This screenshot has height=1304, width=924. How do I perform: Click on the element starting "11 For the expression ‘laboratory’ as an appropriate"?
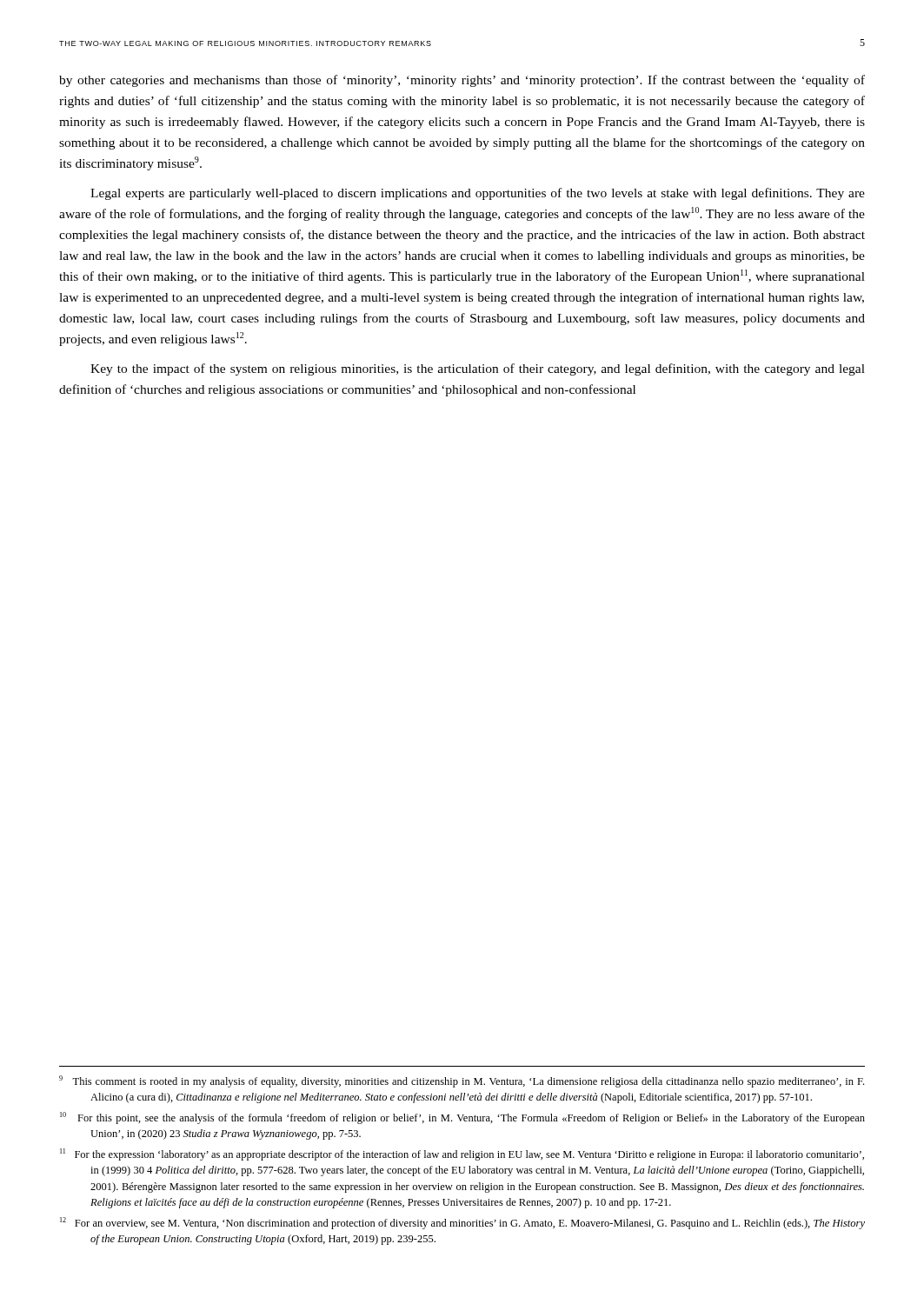click(462, 1178)
